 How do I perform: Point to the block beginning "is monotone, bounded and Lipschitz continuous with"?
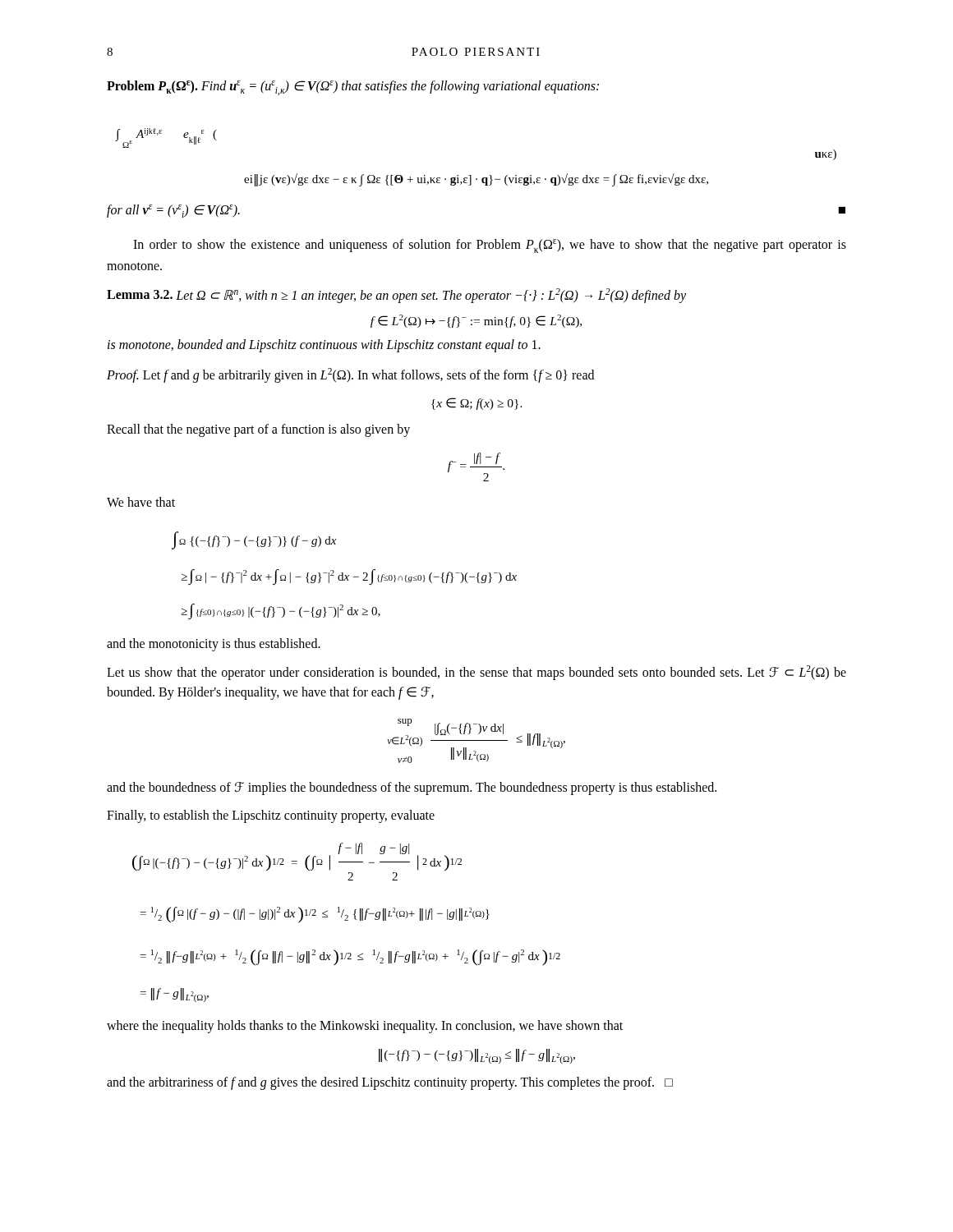tap(324, 345)
